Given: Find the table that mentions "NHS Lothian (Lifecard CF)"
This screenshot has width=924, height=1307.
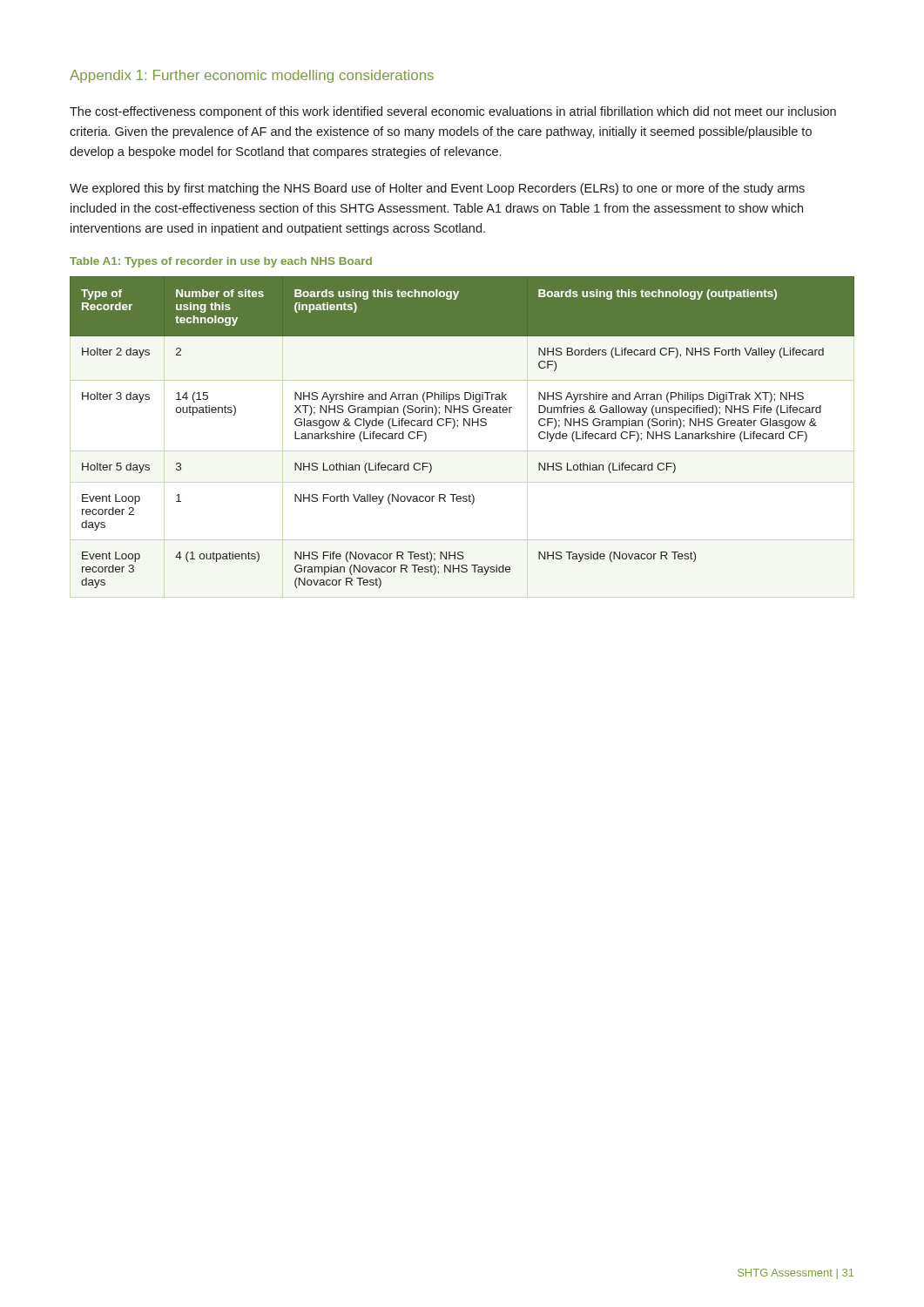Looking at the screenshot, I should coord(462,437).
